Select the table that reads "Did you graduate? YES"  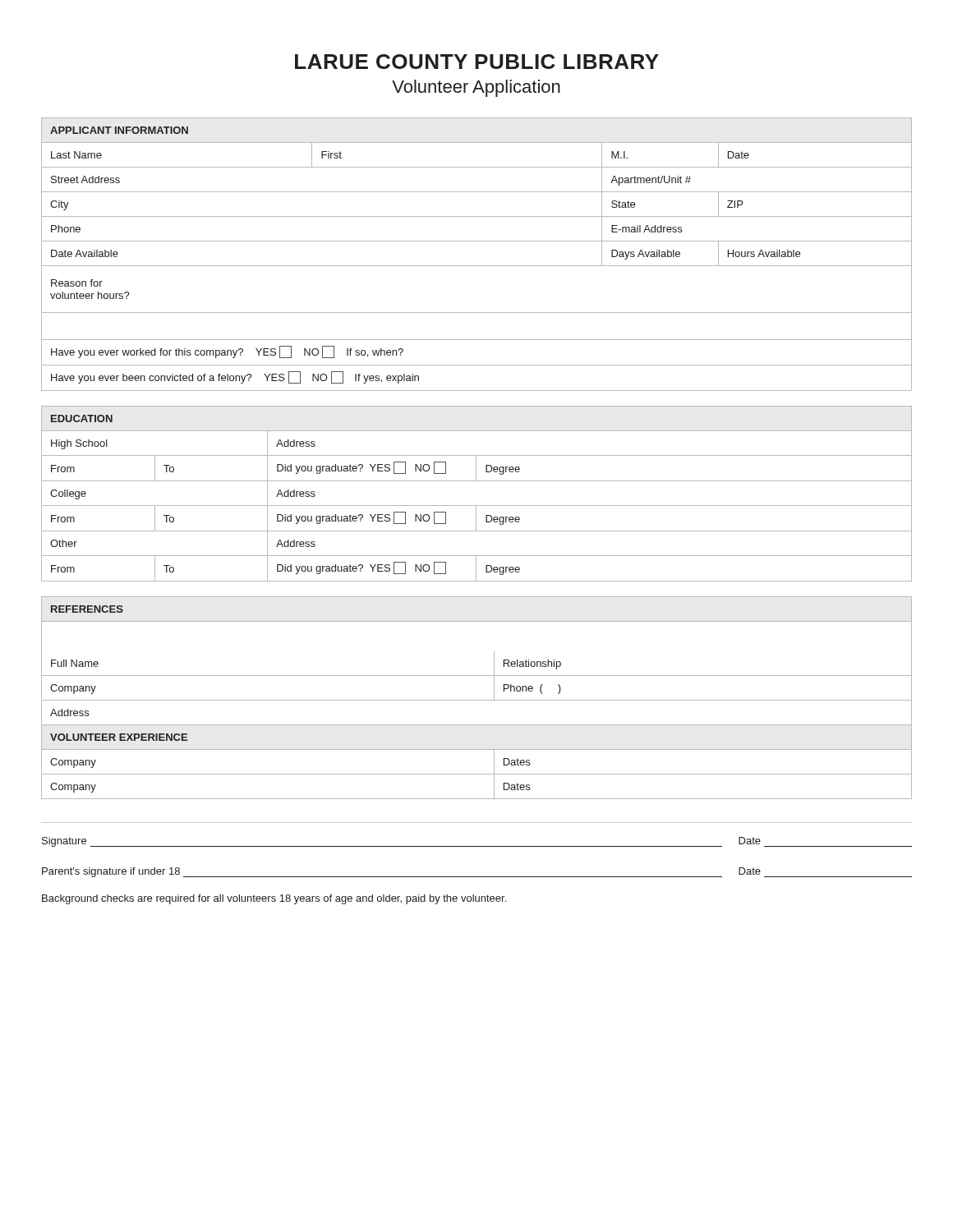476,494
